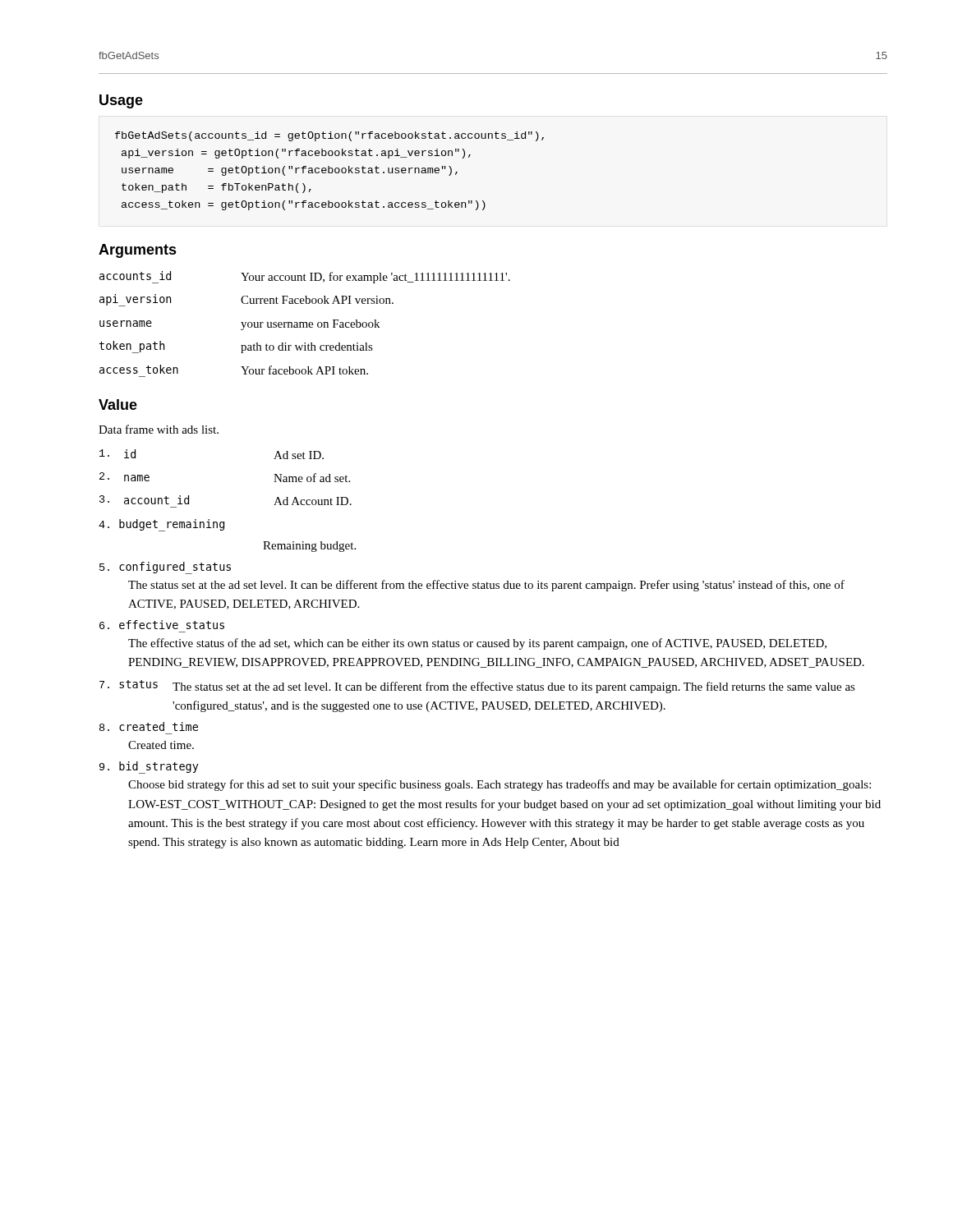Locate a table
Viewport: 953px width, 1232px height.
[x=493, y=324]
